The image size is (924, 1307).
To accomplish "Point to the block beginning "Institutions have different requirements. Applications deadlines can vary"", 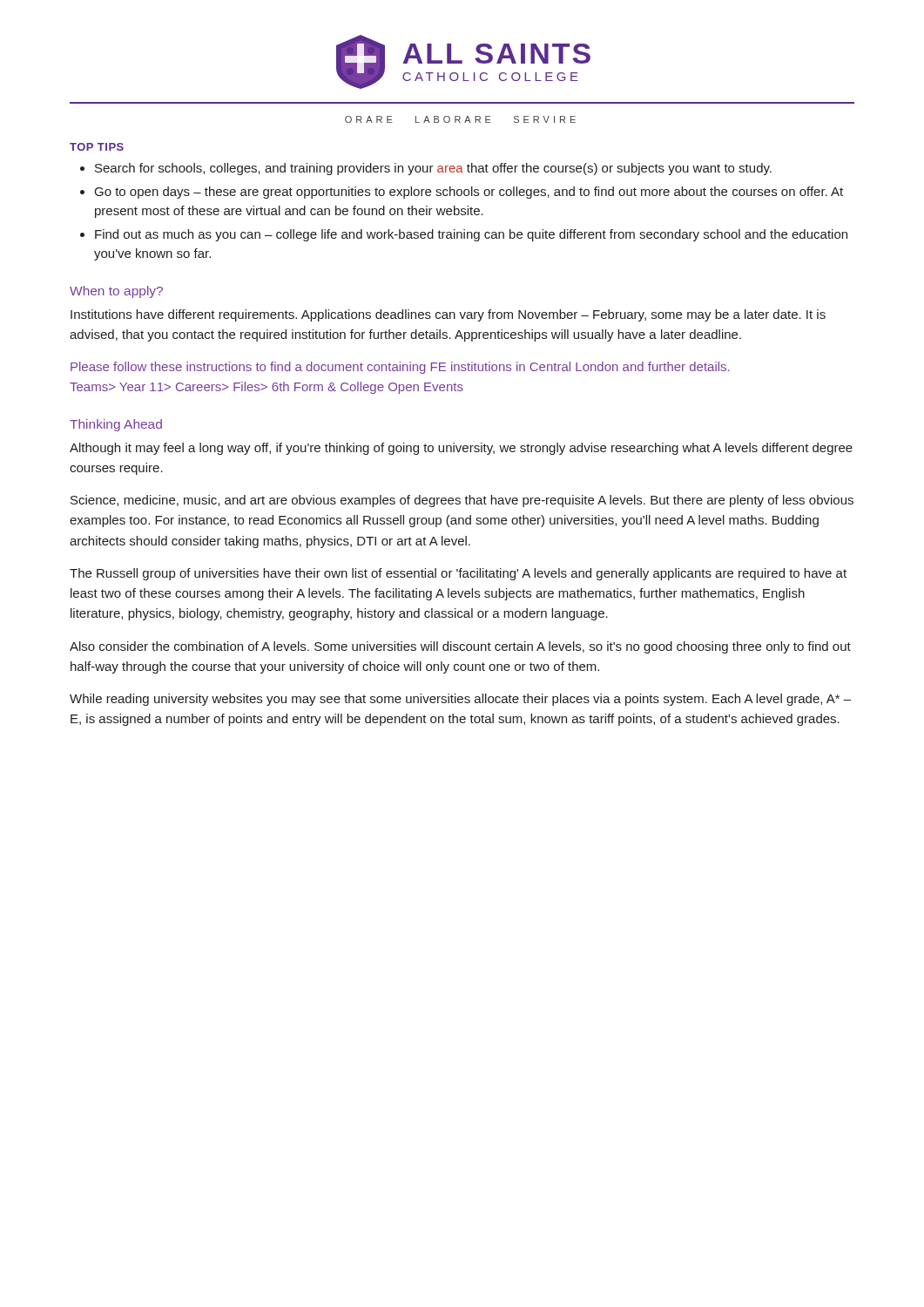I will coord(448,324).
